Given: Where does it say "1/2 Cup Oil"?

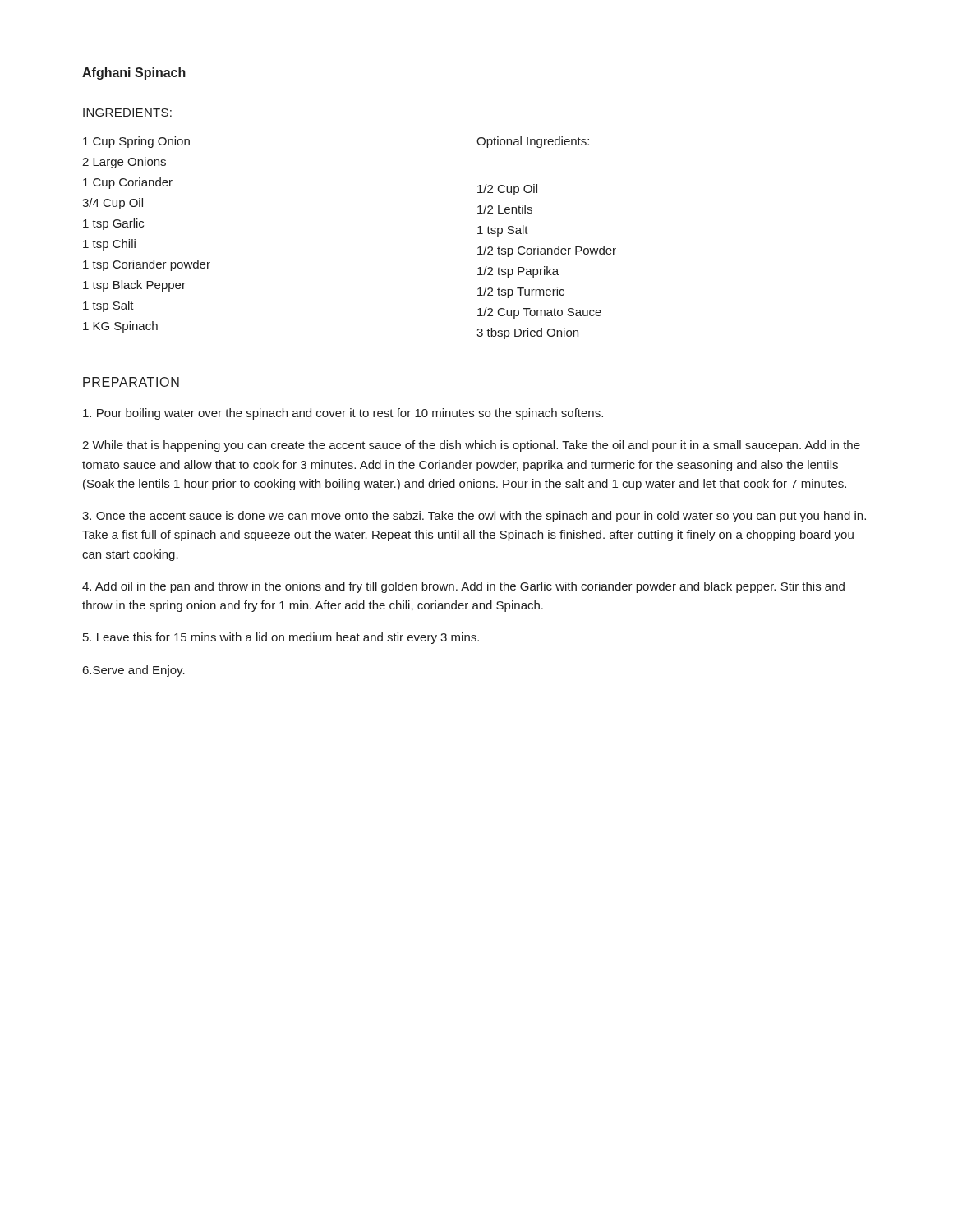Looking at the screenshot, I should pyautogui.click(x=507, y=188).
